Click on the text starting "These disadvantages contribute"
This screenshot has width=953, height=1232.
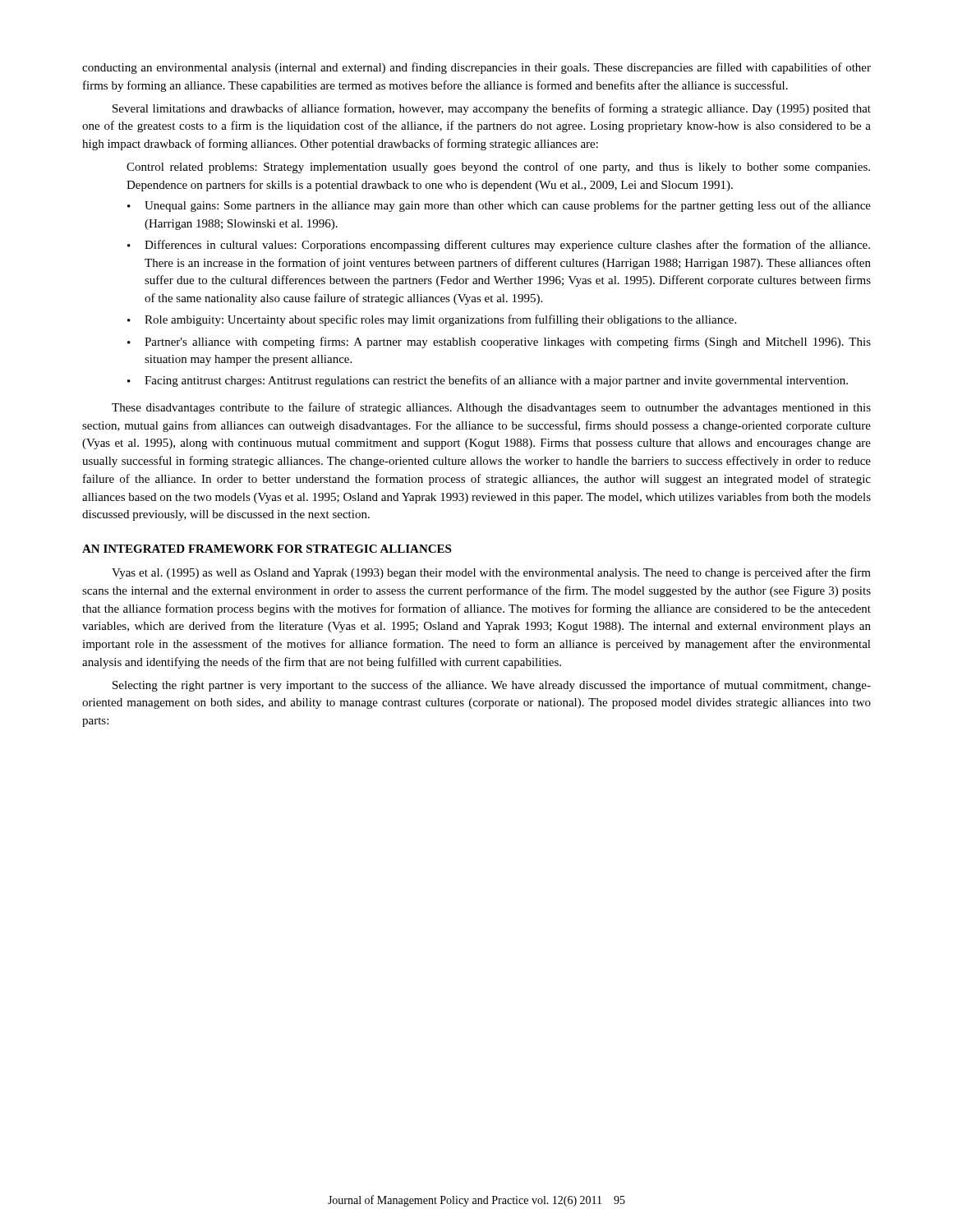[x=476, y=461]
